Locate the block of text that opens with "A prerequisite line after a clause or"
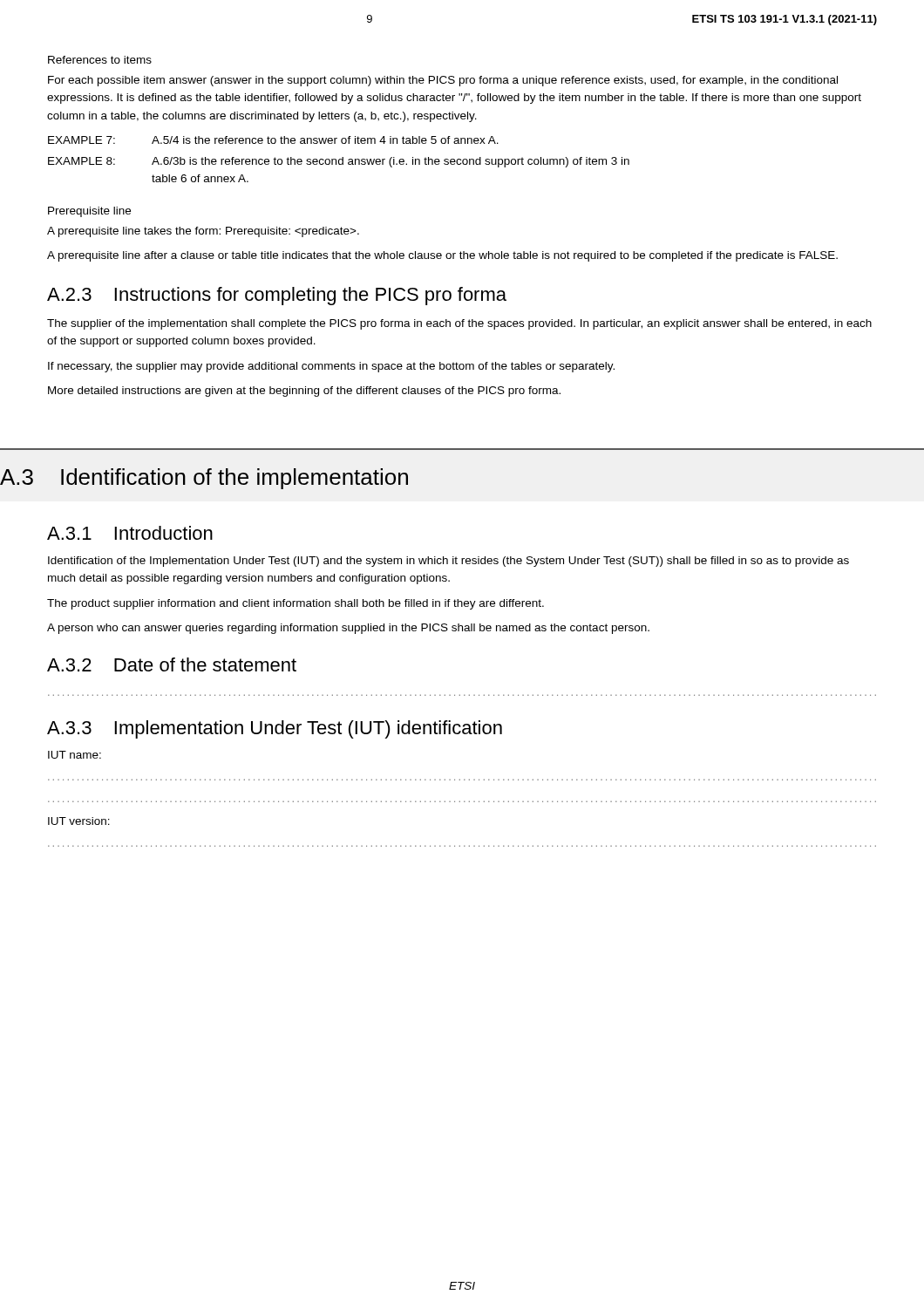The image size is (924, 1308). coord(443,255)
